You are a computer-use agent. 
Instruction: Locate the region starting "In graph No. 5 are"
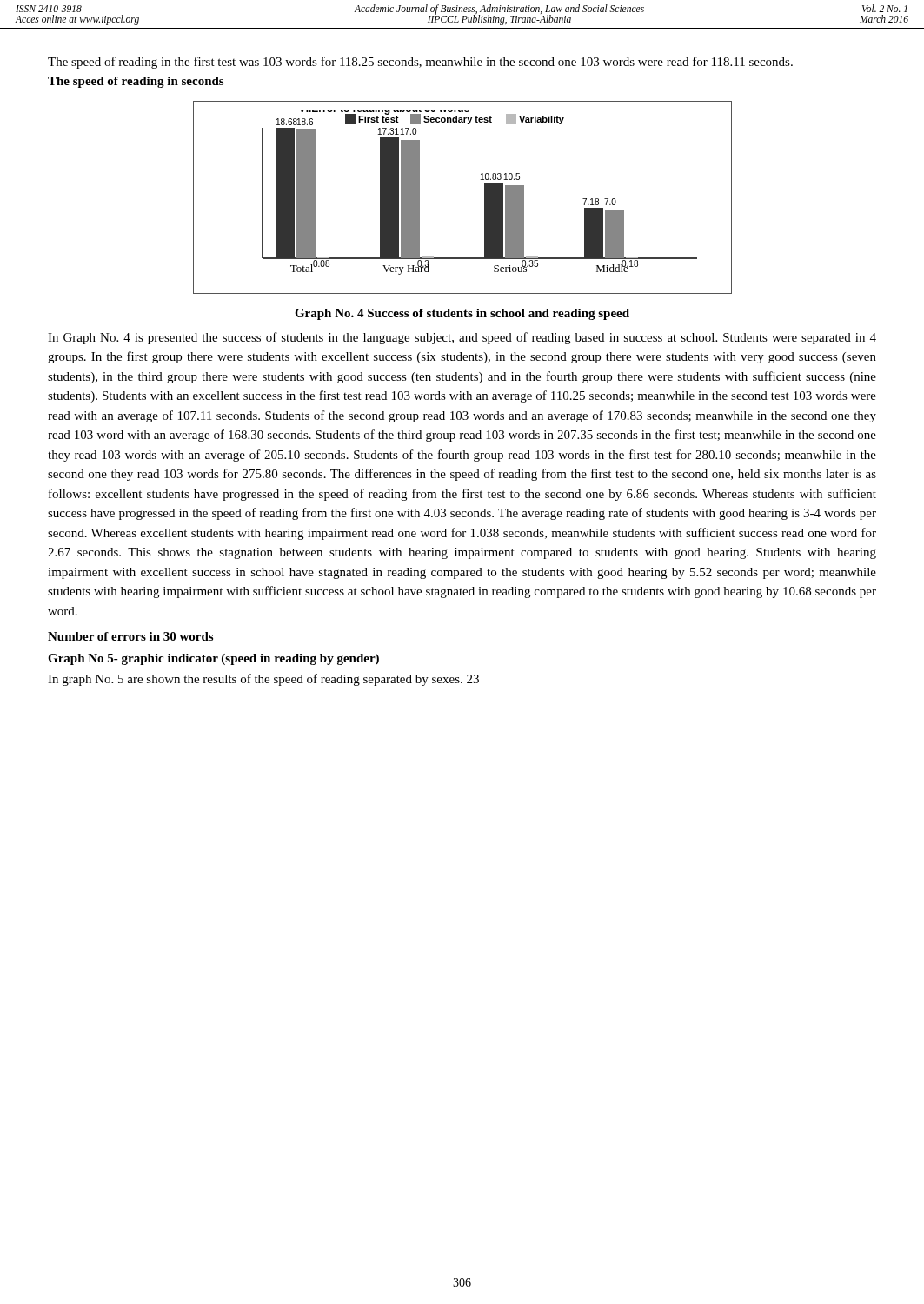click(x=264, y=679)
